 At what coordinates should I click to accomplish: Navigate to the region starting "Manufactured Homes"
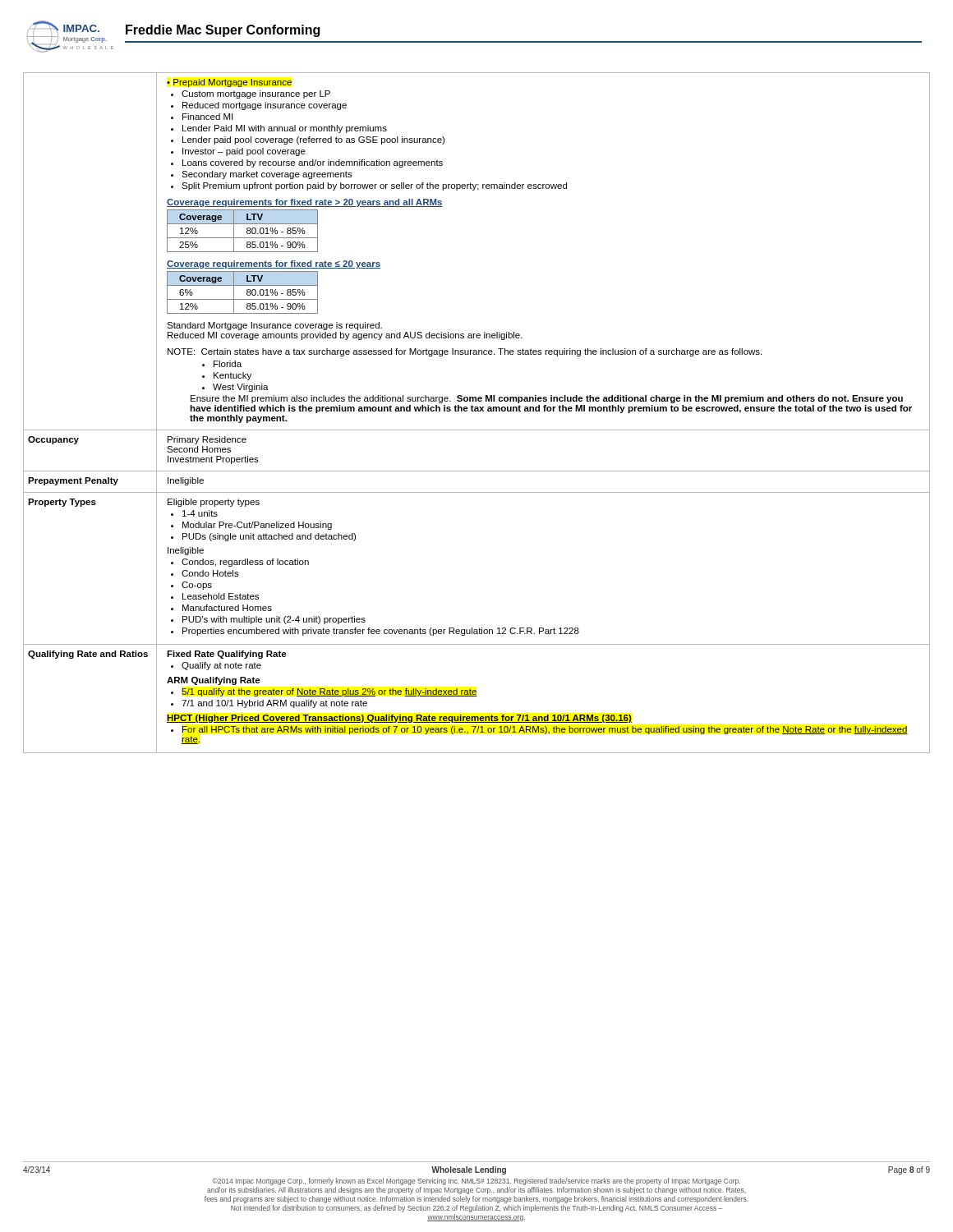pyautogui.click(x=227, y=608)
